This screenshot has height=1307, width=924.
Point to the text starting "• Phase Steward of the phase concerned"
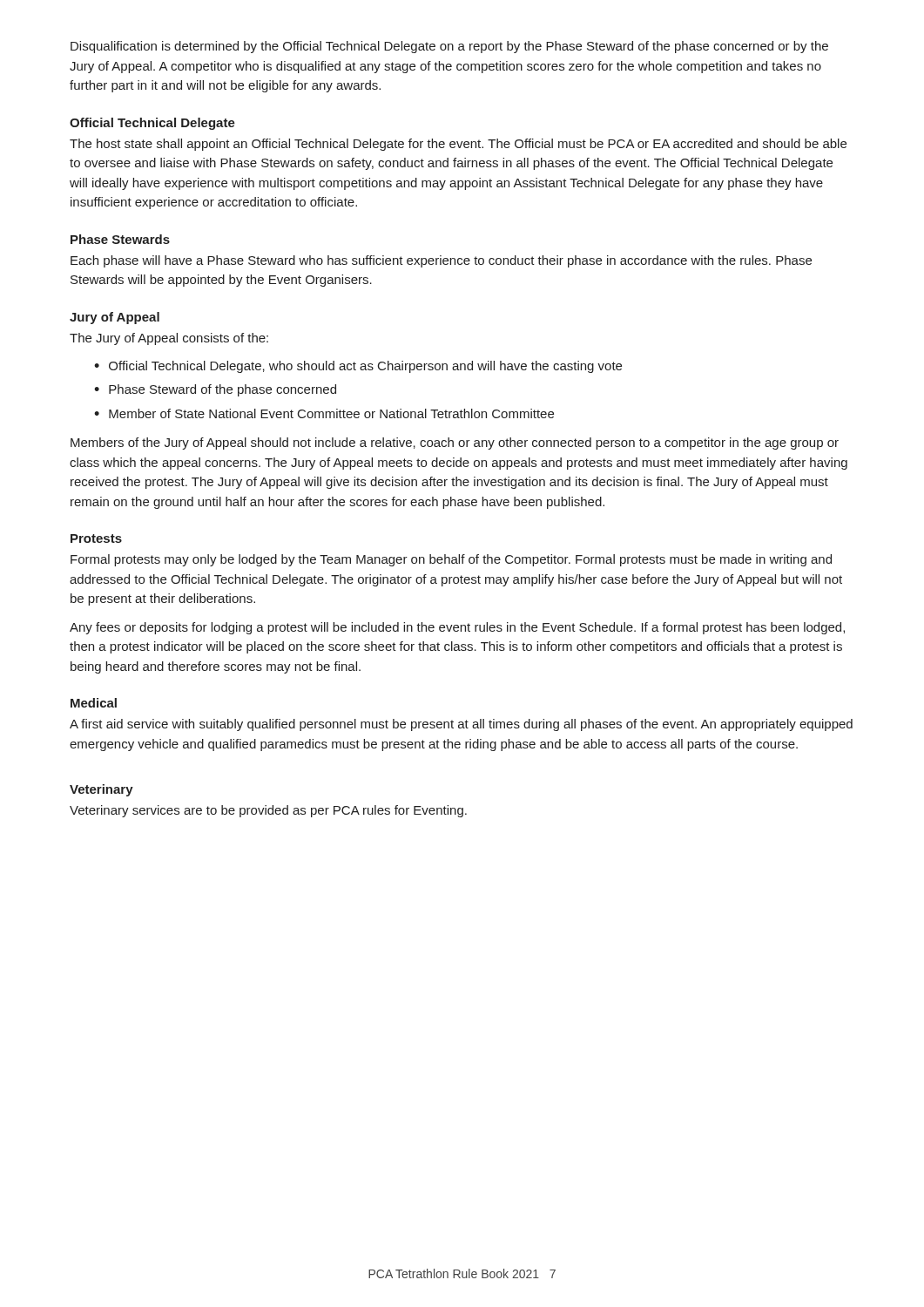(x=216, y=390)
